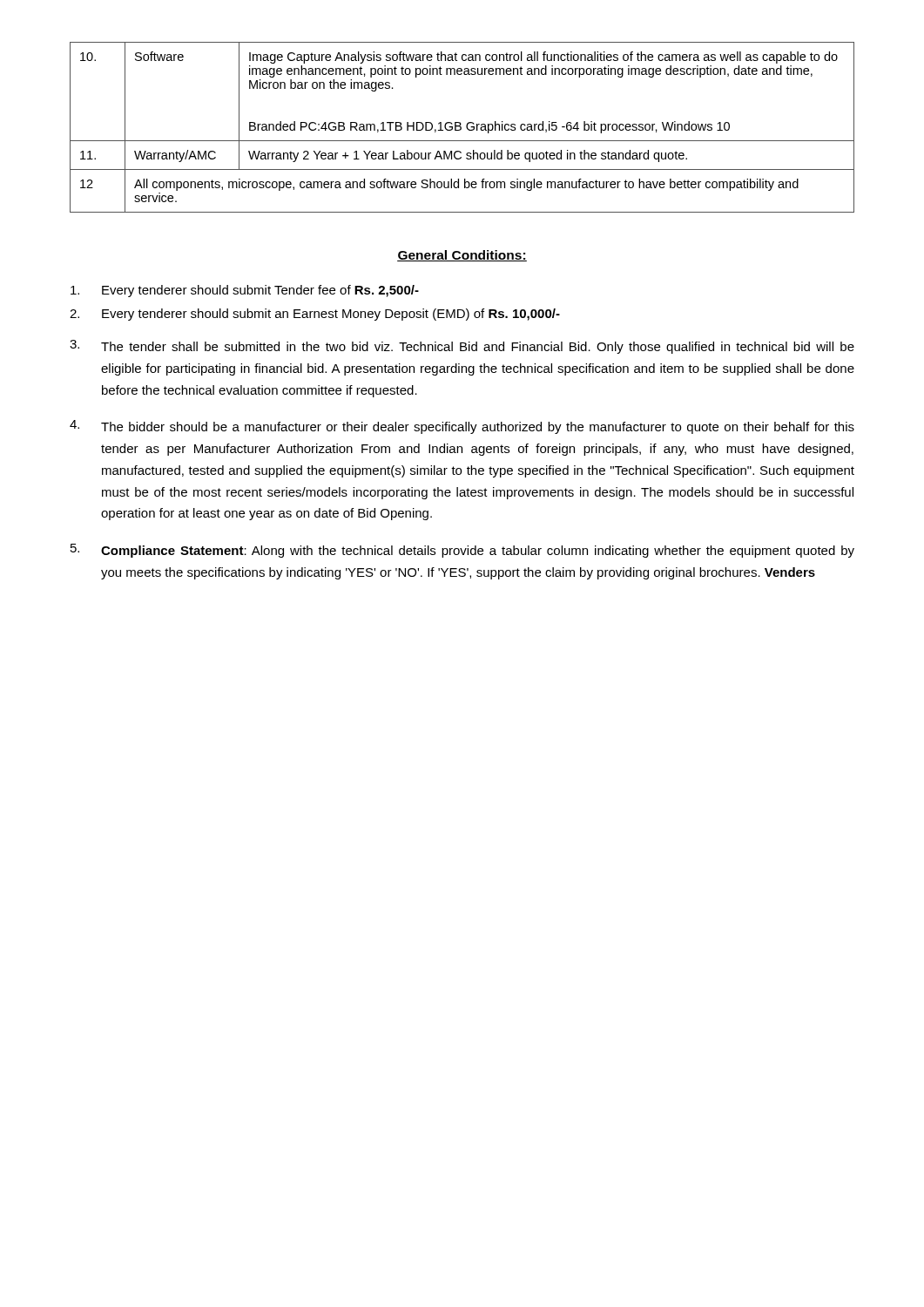Locate the block of text that opens with "3. The tender shall be submitted"

click(x=462, y=369)
